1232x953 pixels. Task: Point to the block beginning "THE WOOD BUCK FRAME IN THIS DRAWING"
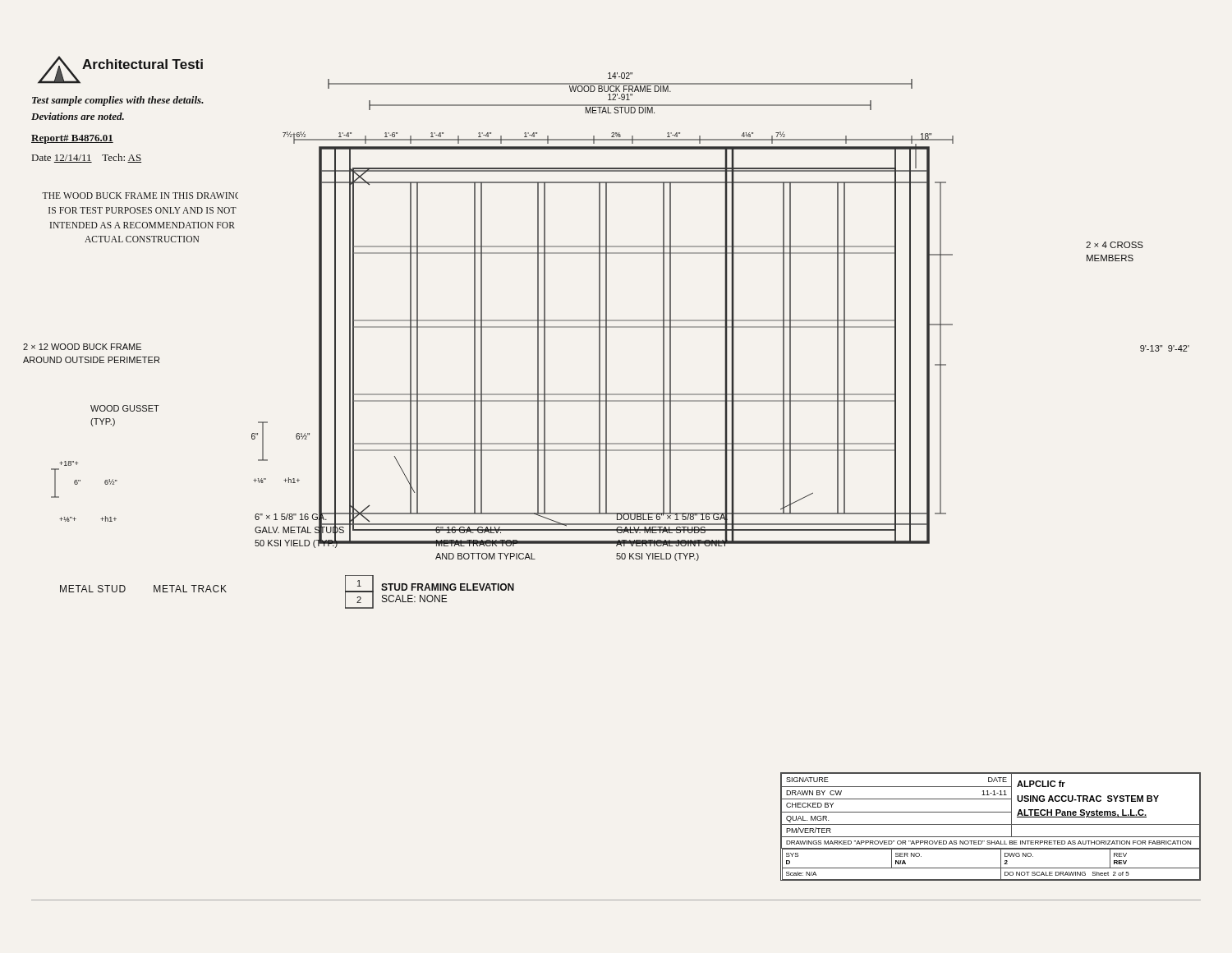[x=142, y=217]
